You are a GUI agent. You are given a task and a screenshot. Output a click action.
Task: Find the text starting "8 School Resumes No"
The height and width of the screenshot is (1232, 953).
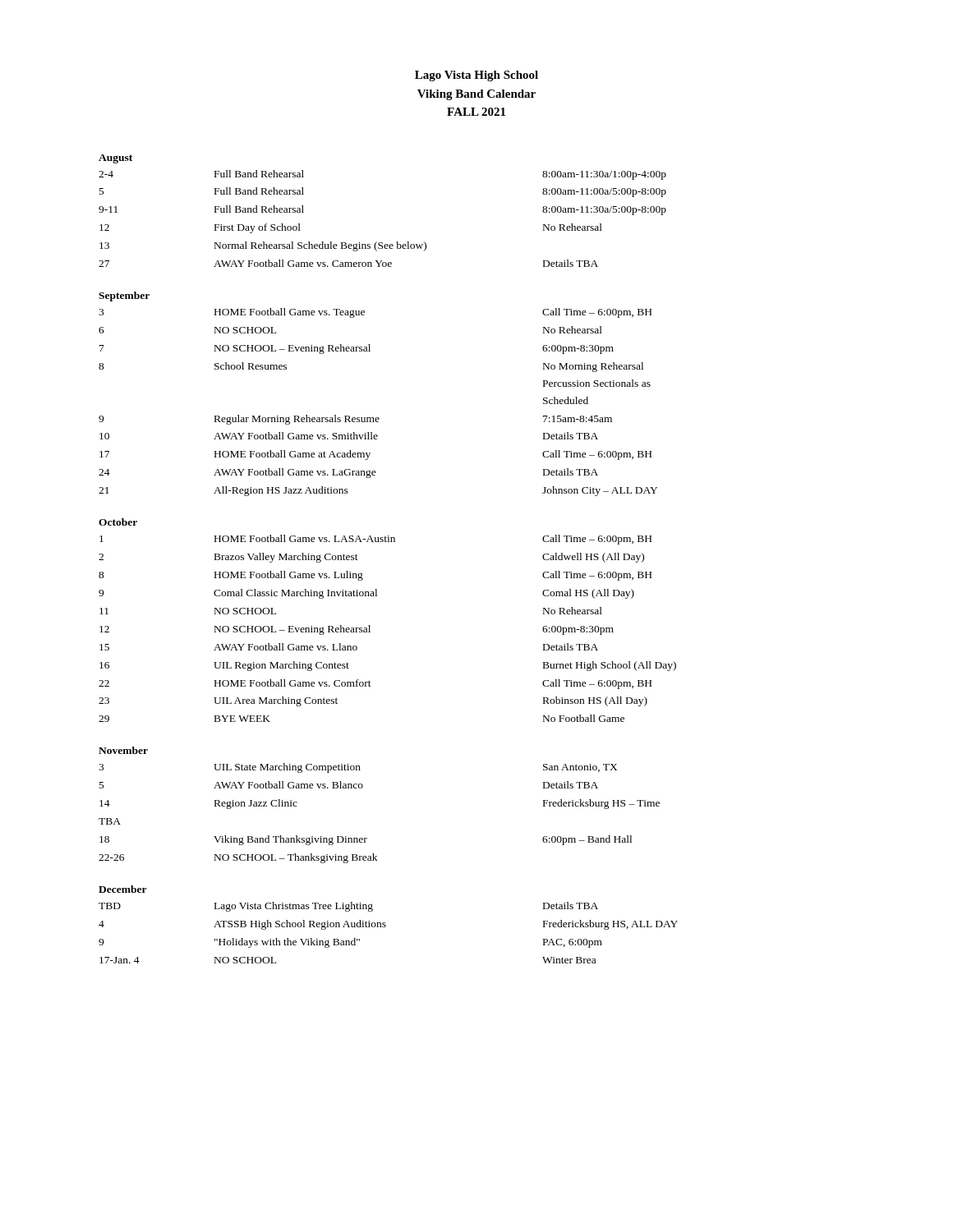102,367
